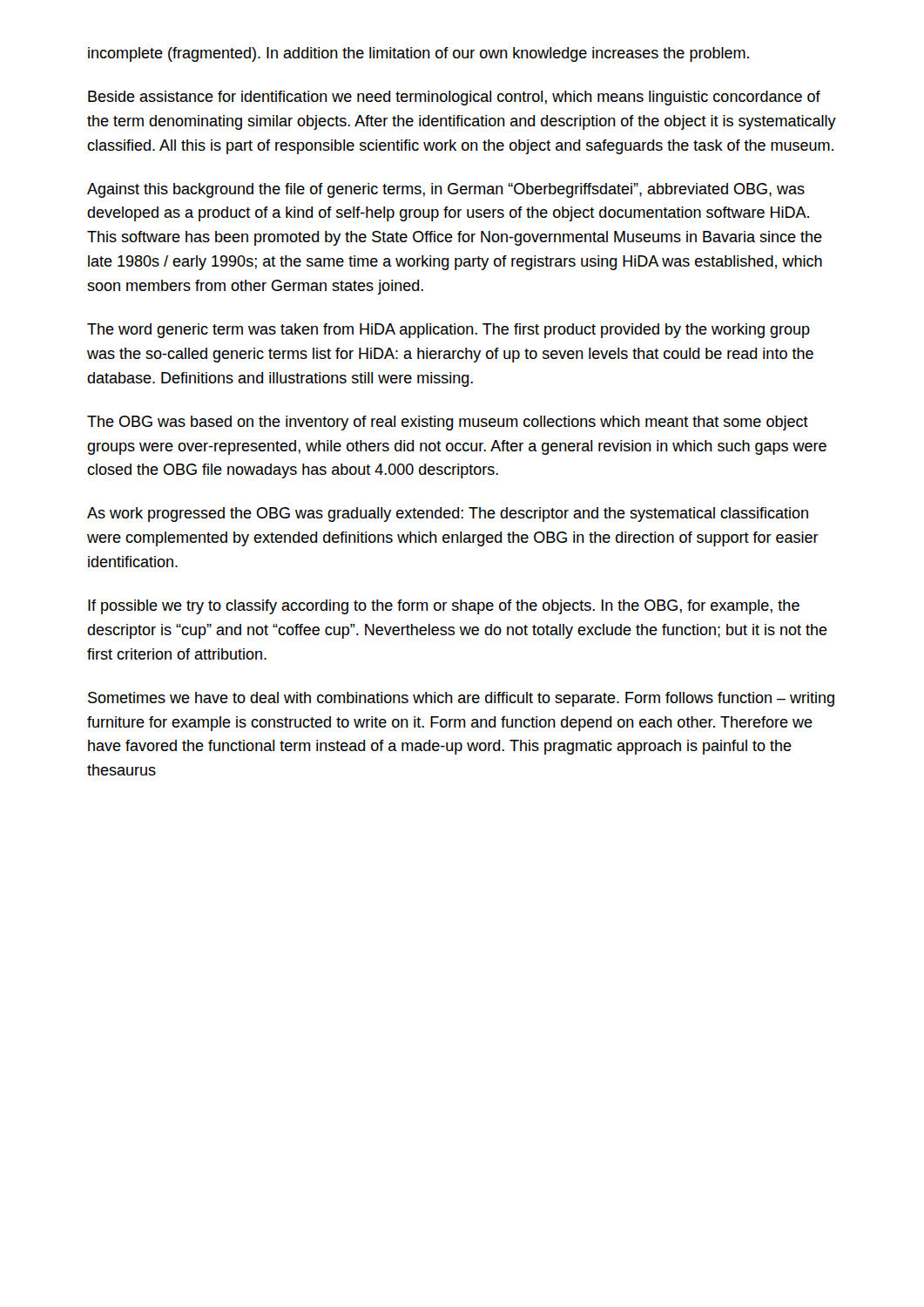Locate the text block with the text "The OBG was based on the"
The height and width of the screenshot is (1307, 924).
click(457, 446)
